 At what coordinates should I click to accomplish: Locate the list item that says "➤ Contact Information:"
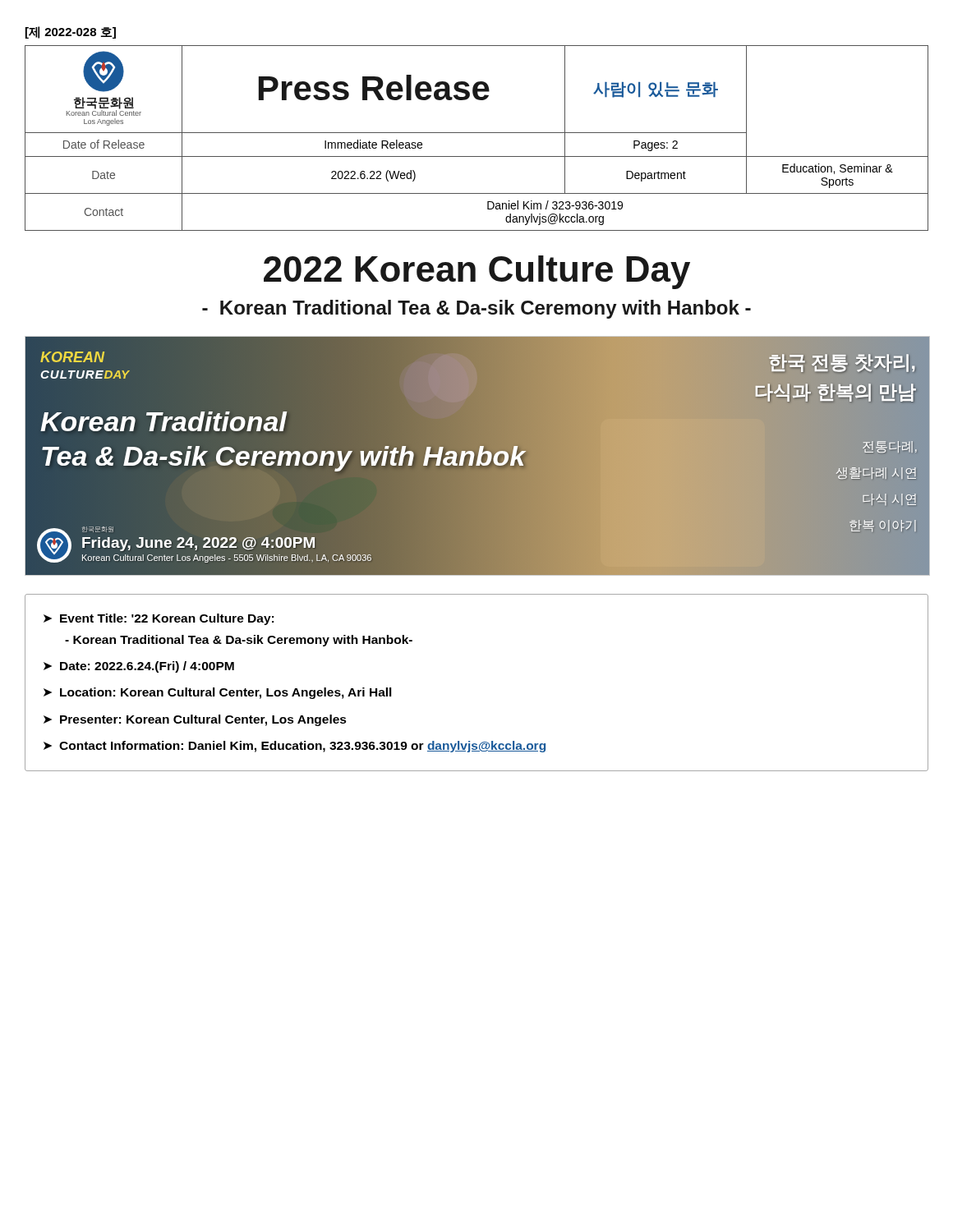tap(294, 746)
